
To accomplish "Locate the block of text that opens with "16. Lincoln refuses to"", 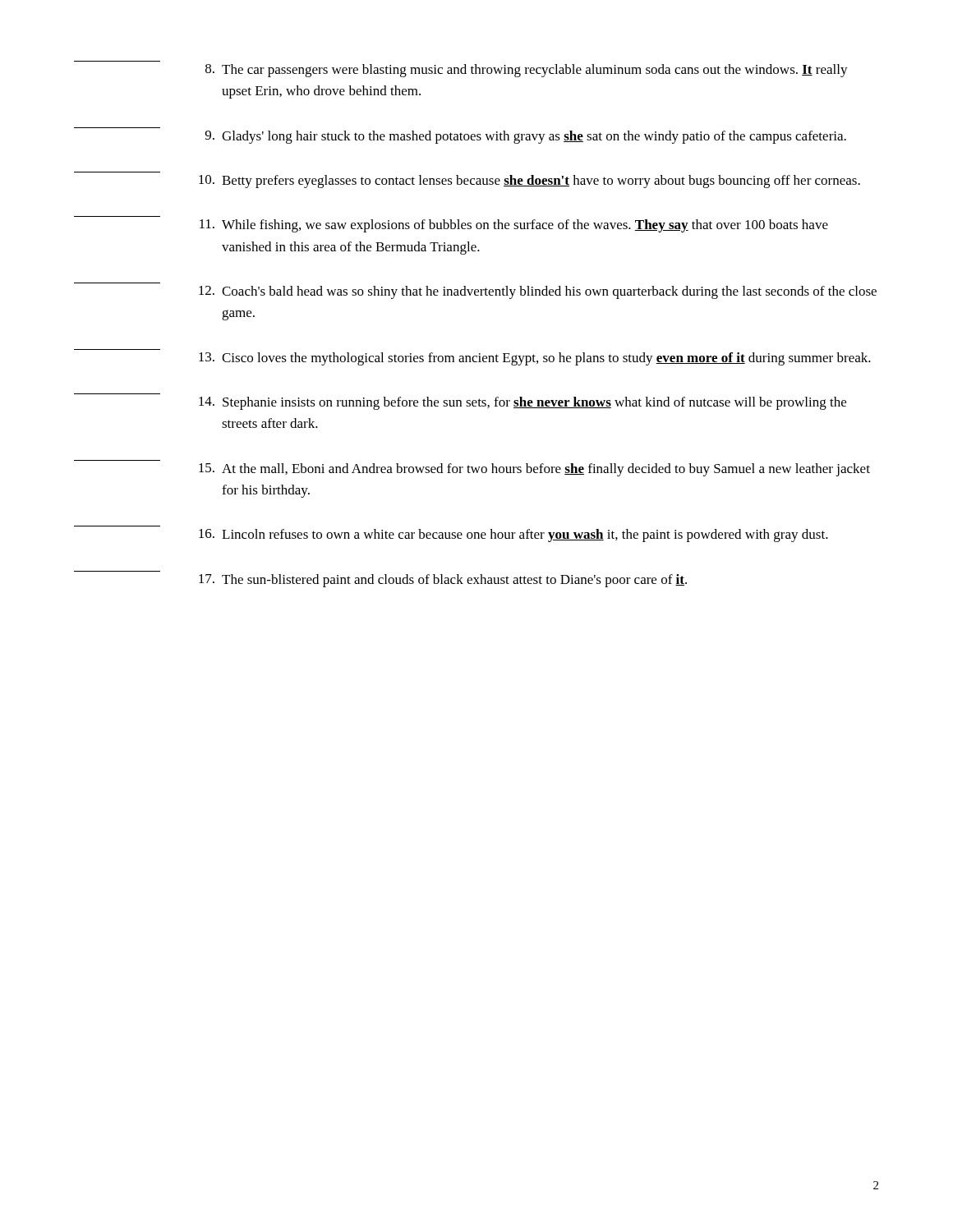I will pos(476,535).
